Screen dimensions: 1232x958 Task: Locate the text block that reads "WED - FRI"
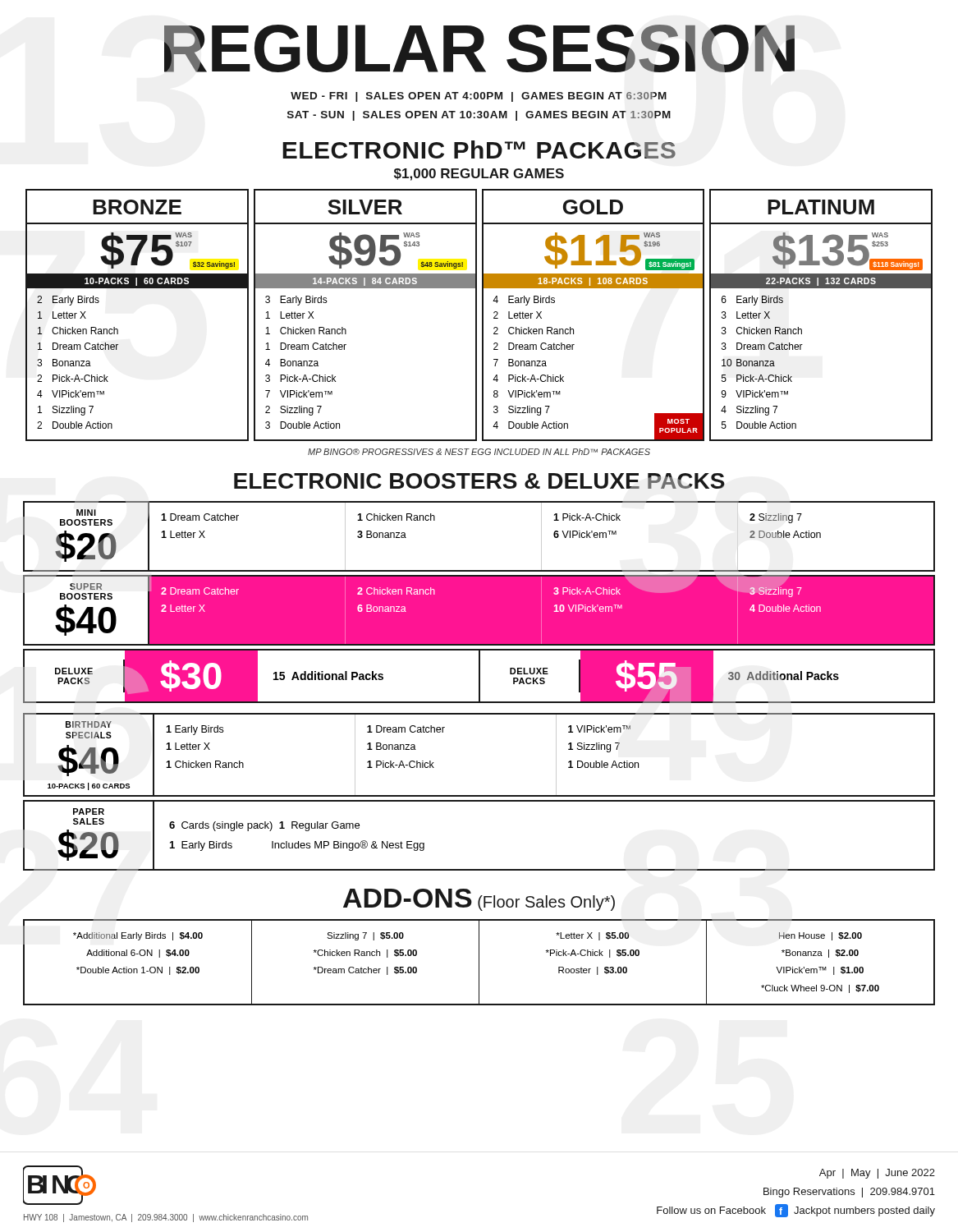479,106
